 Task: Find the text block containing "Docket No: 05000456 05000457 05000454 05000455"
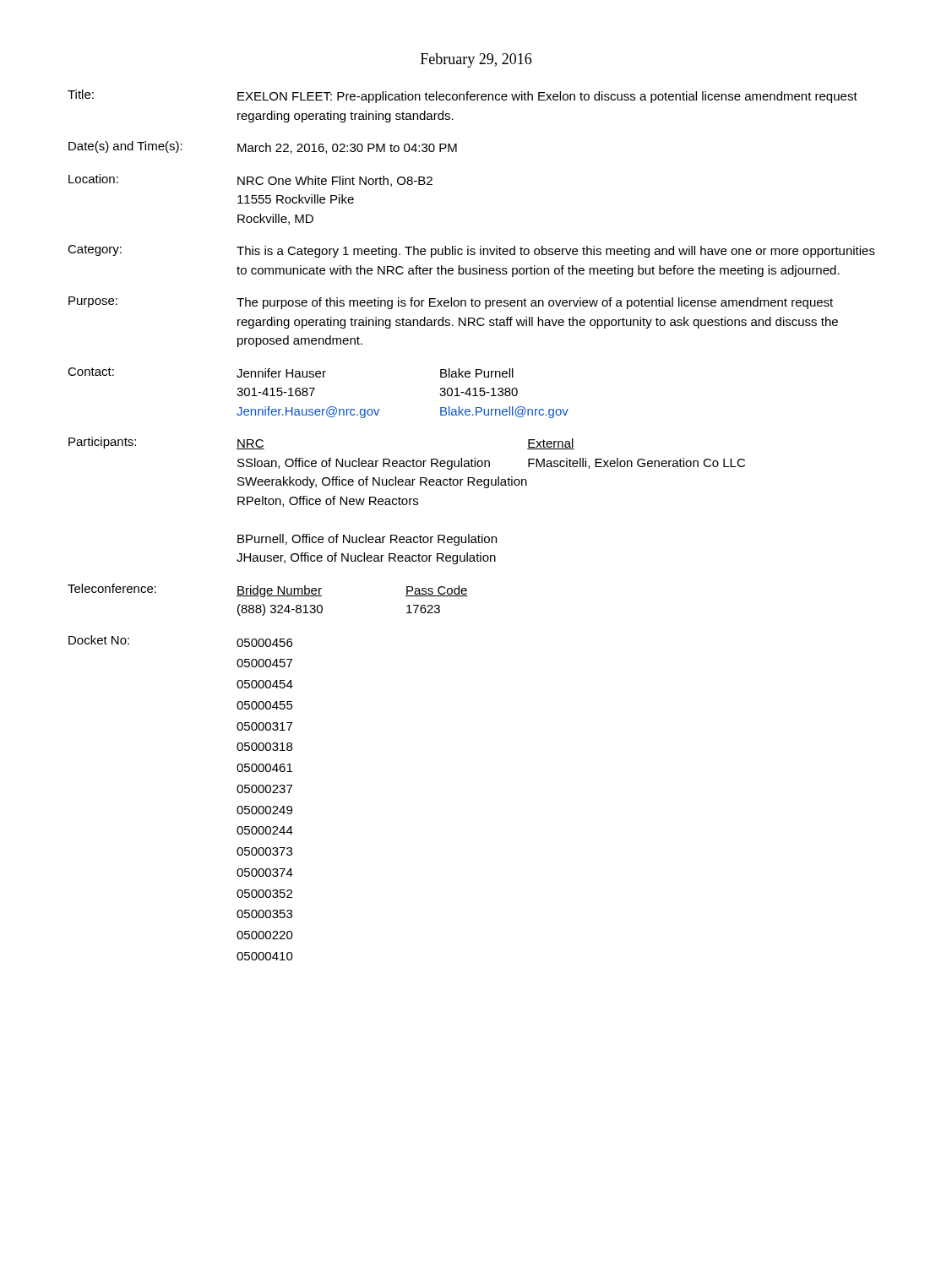tap(102, 641)
